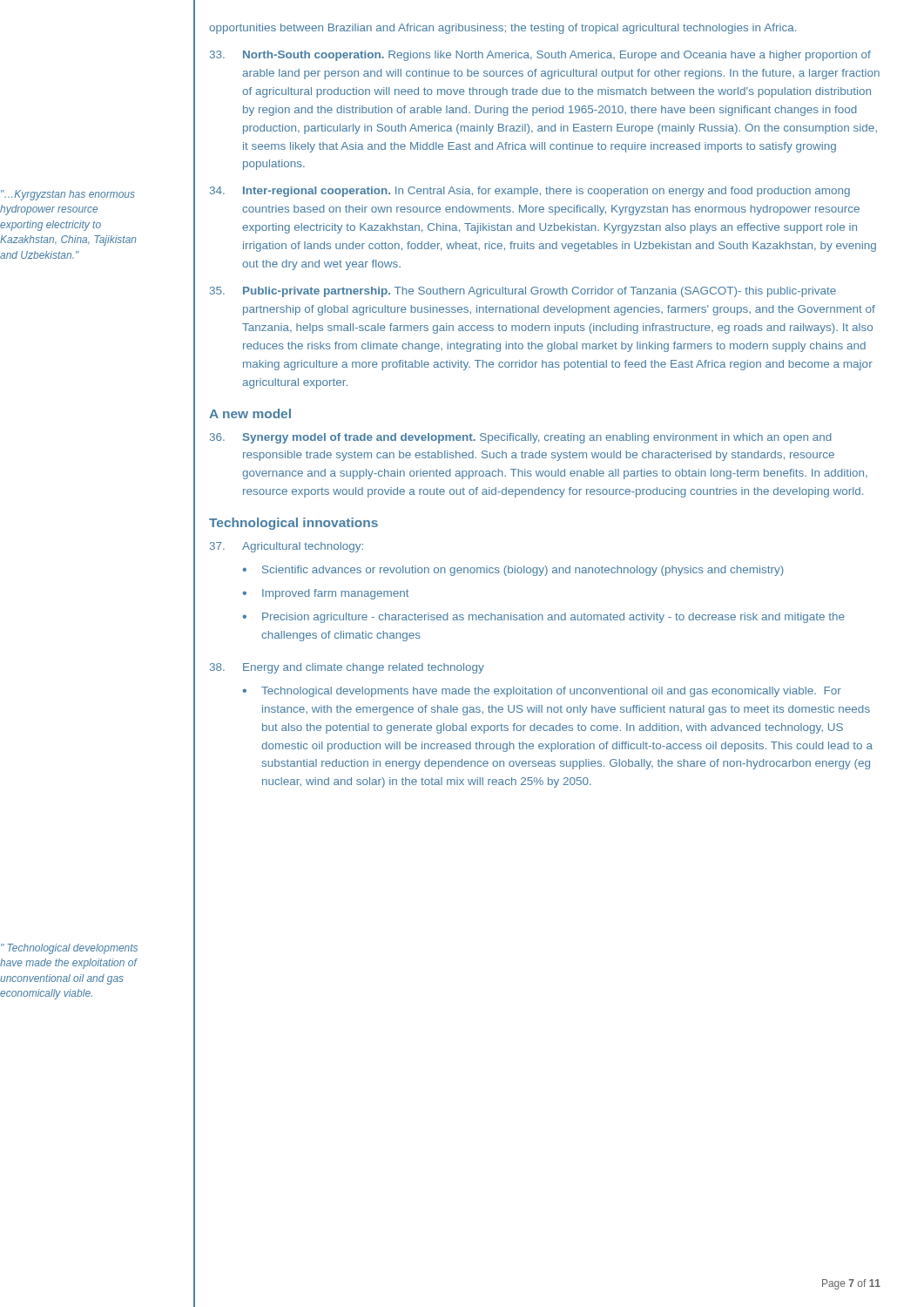Viewport: 924px width, 1307px height.
Task: Locate the text block starting "35. Public-private partnership. The Southern Agricultural Growth"
Action: point(545,337)
